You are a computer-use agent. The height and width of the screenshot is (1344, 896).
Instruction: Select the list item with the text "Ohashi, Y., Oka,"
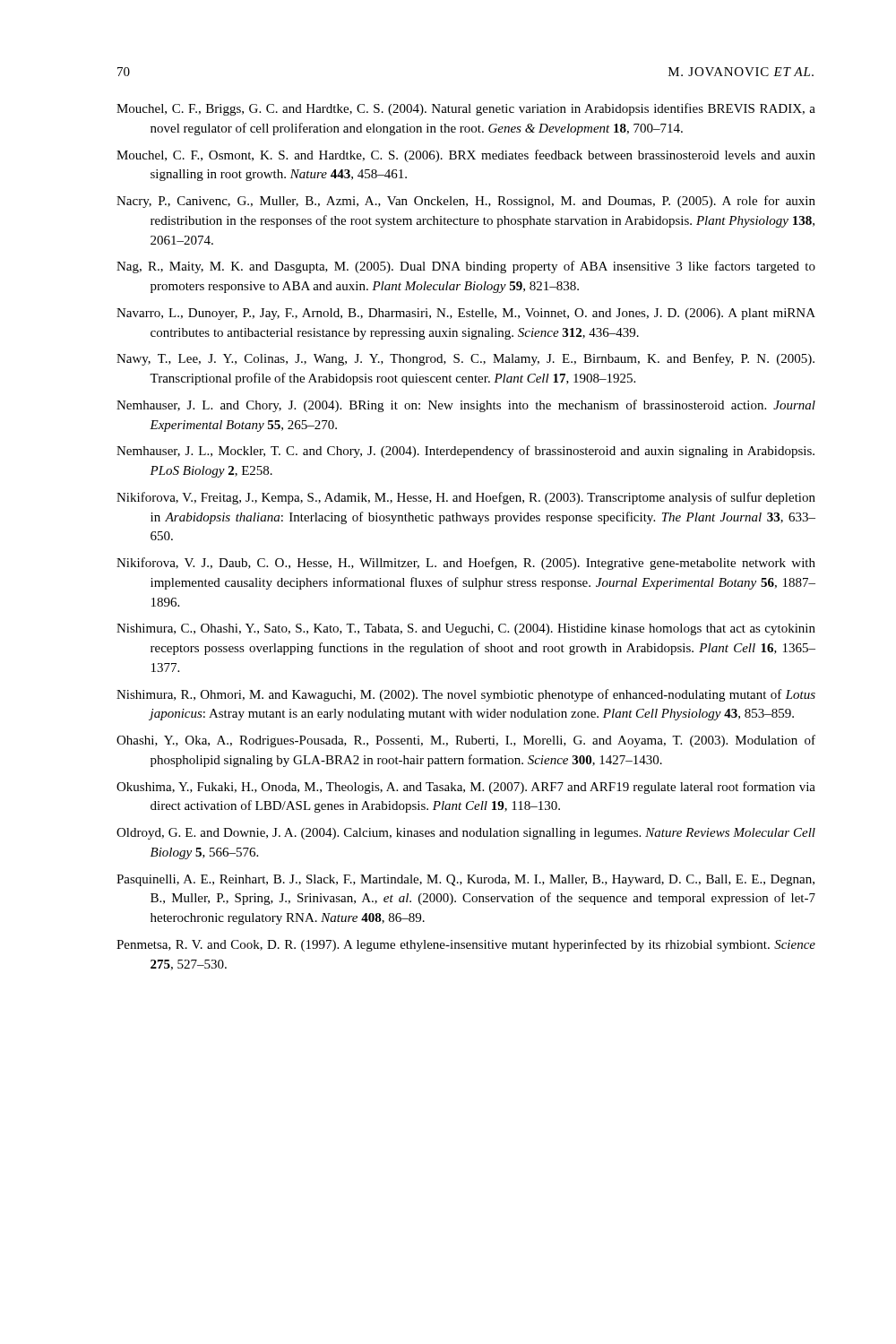click(x=466, y=751)
